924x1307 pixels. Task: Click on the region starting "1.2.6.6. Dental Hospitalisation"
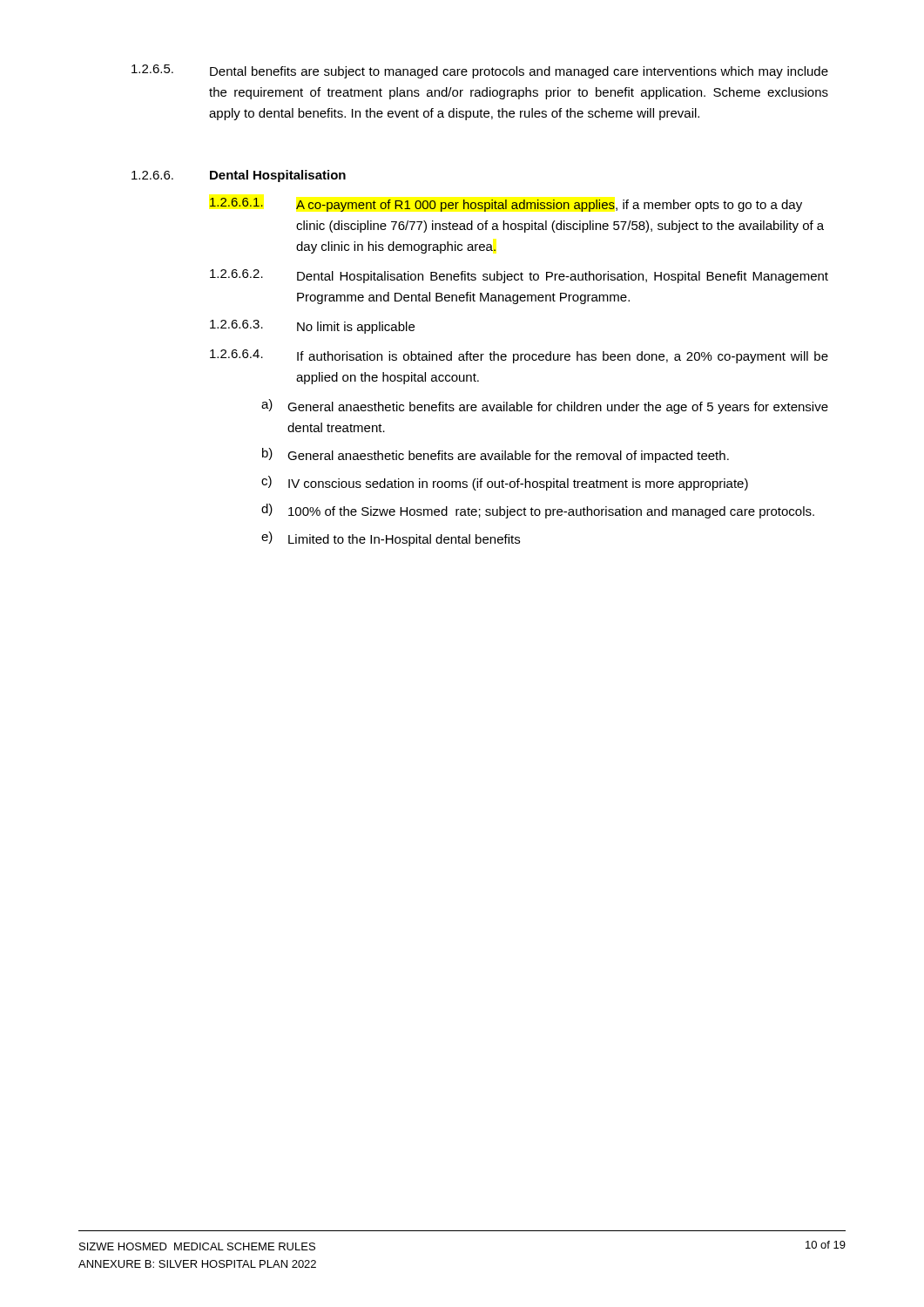tap(238, 175)
